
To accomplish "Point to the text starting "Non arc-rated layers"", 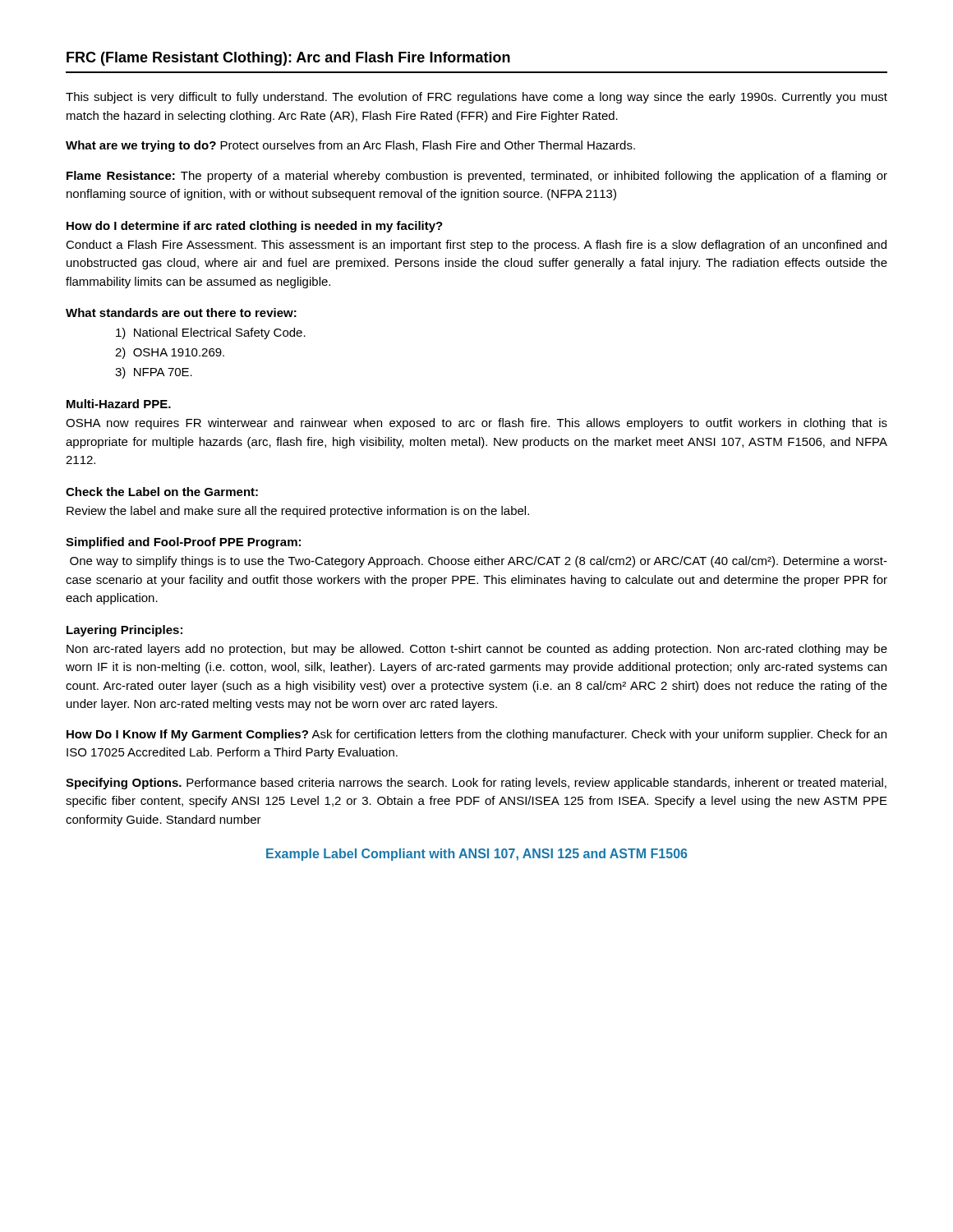I will click(476, 676).
